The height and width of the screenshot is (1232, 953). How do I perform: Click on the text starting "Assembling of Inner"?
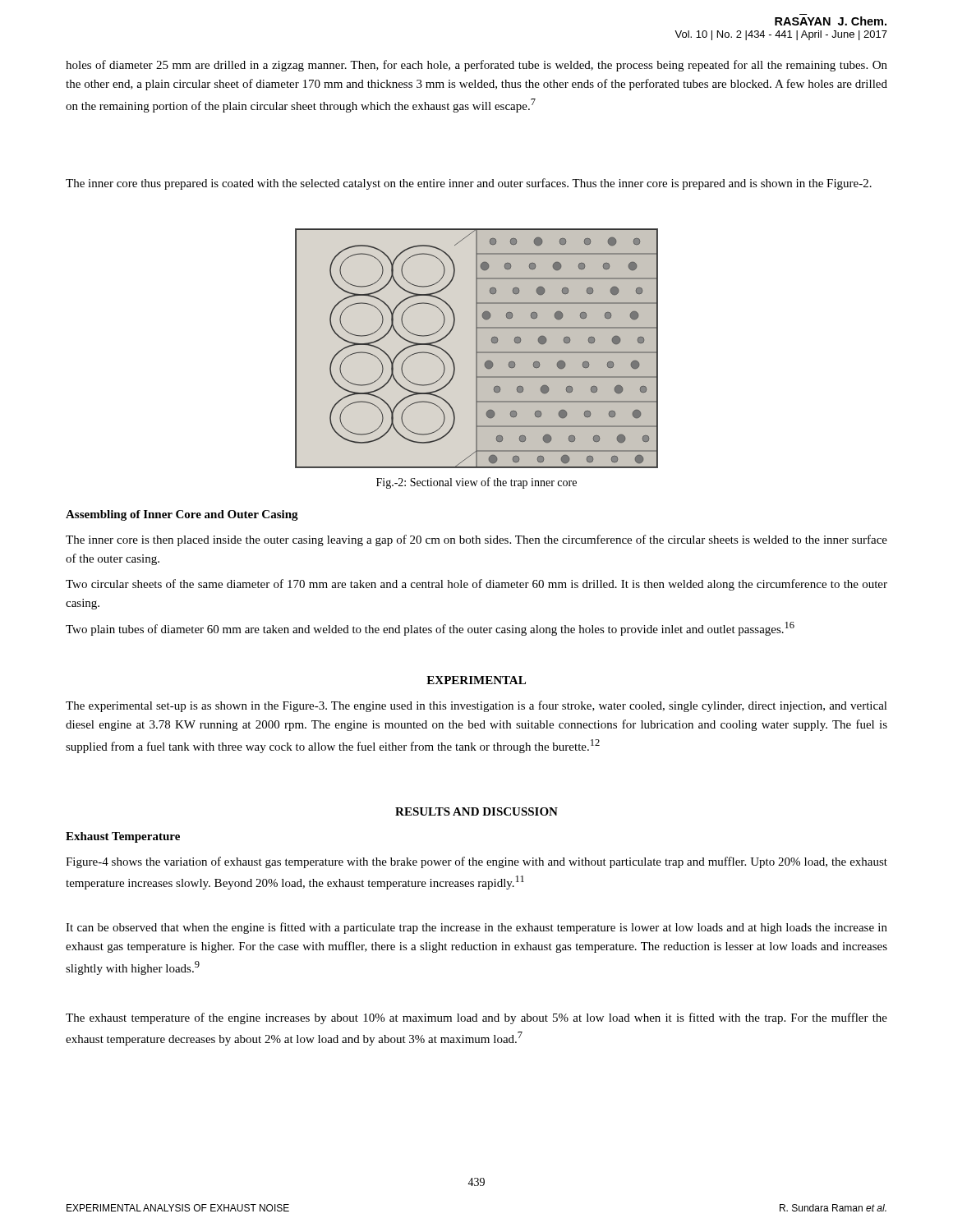(182, 514)
